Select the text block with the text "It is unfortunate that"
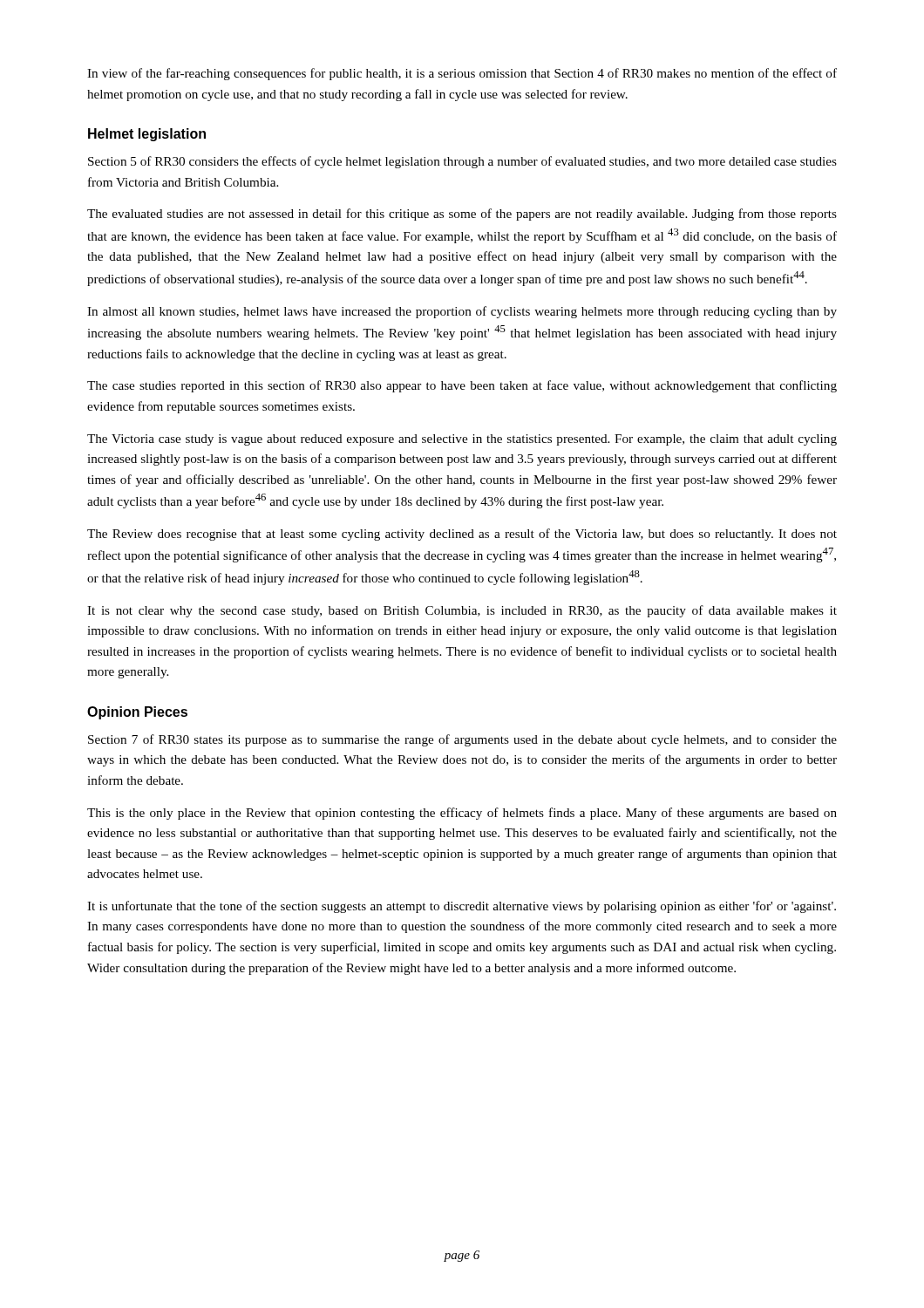 [x=462, y=936]
